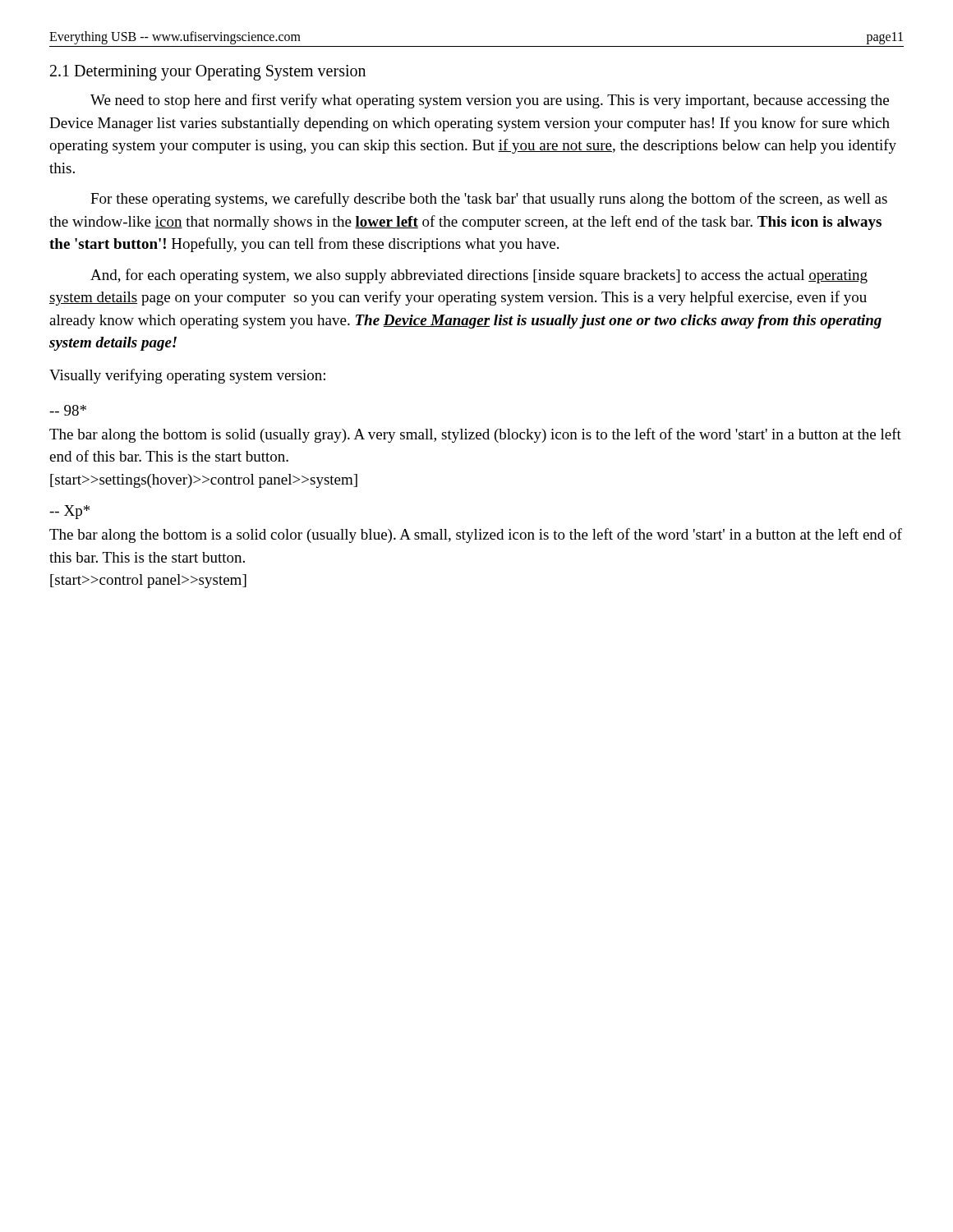The width and height of the screenshot is (953, 1232).
Task: Select the text block with the text "The bar along the bottom is a"
Action: (x=476, y=536)
